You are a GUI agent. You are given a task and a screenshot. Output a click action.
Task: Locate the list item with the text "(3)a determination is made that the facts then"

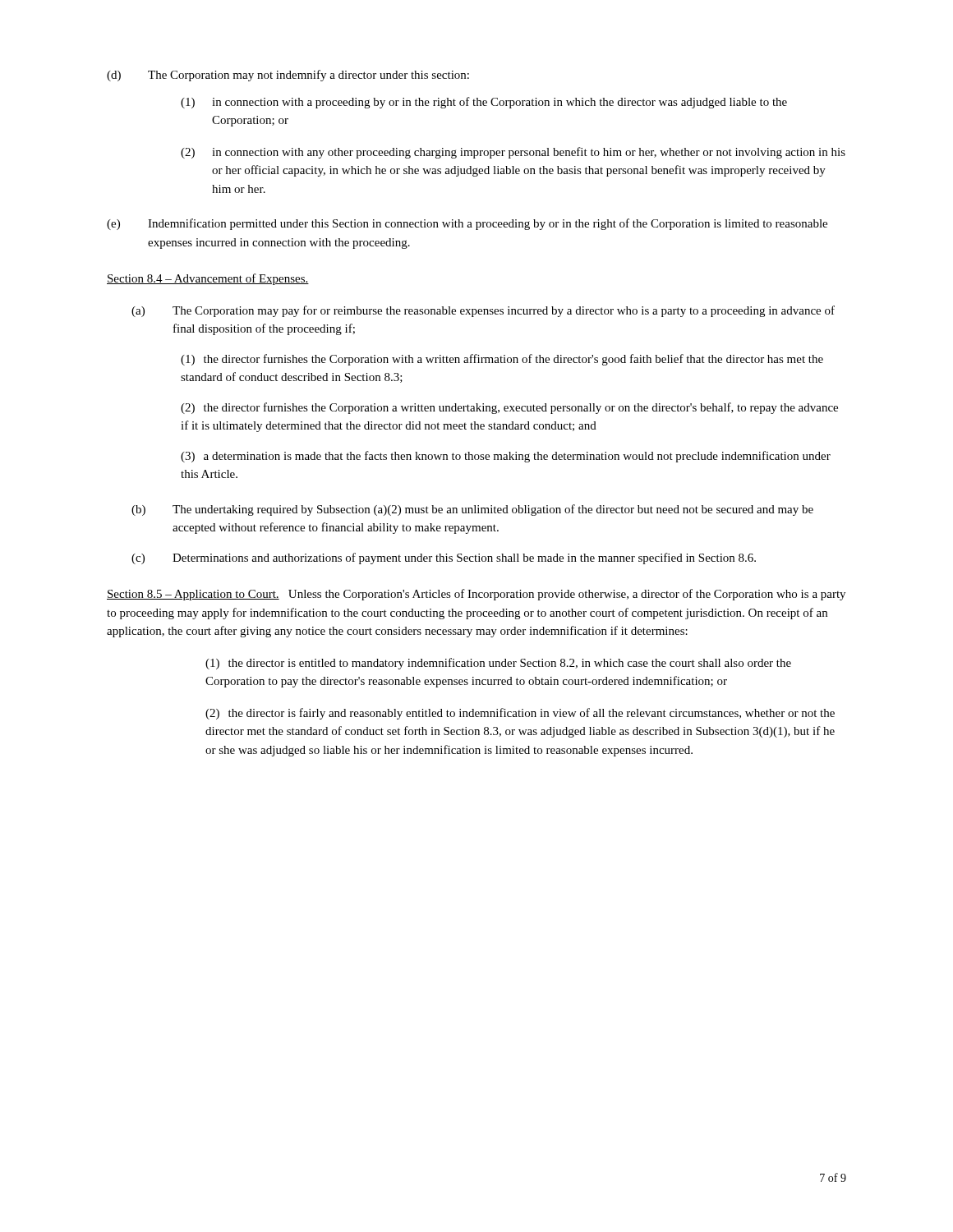(506, 465)
